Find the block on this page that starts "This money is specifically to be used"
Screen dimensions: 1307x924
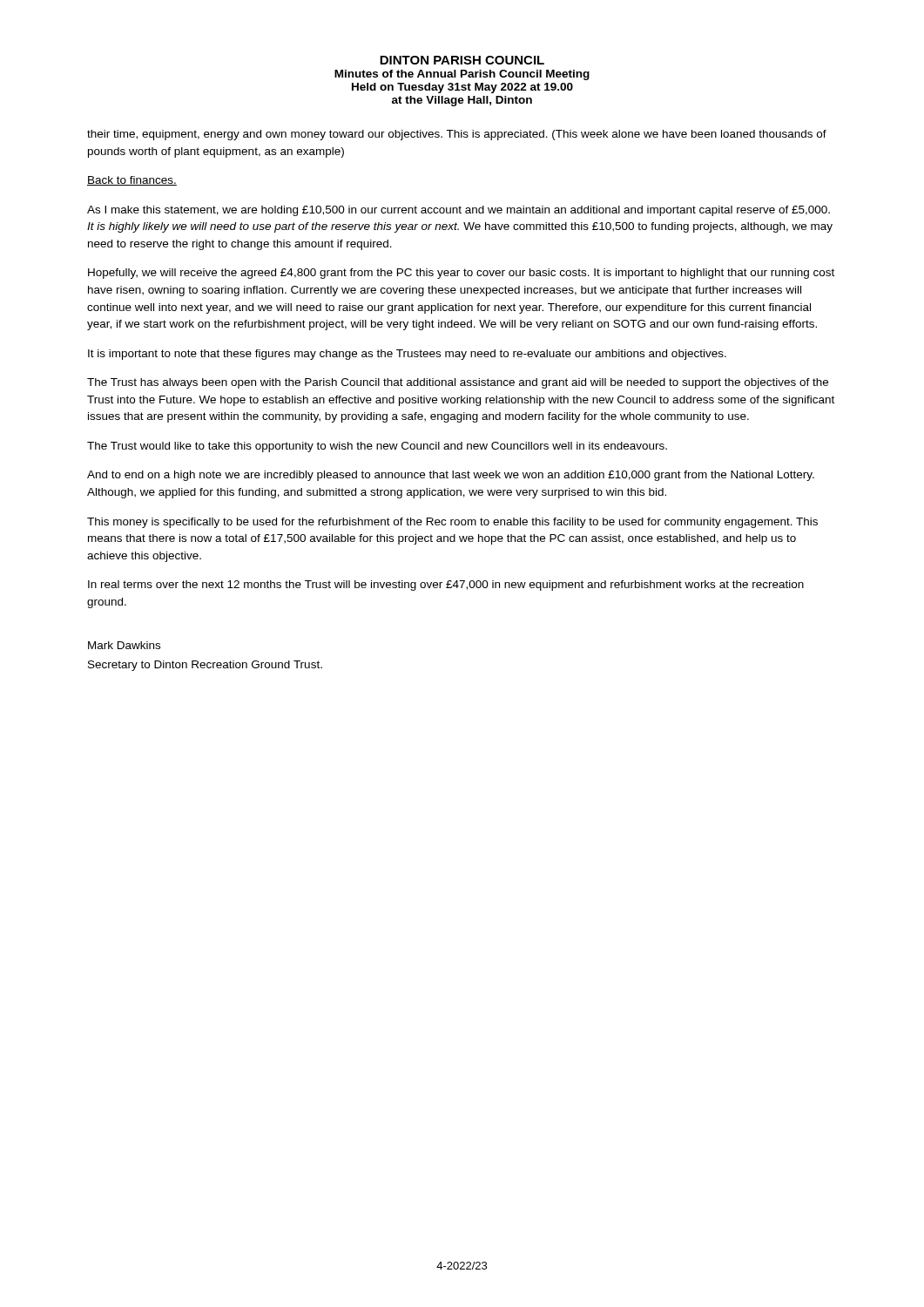[453, 538]
